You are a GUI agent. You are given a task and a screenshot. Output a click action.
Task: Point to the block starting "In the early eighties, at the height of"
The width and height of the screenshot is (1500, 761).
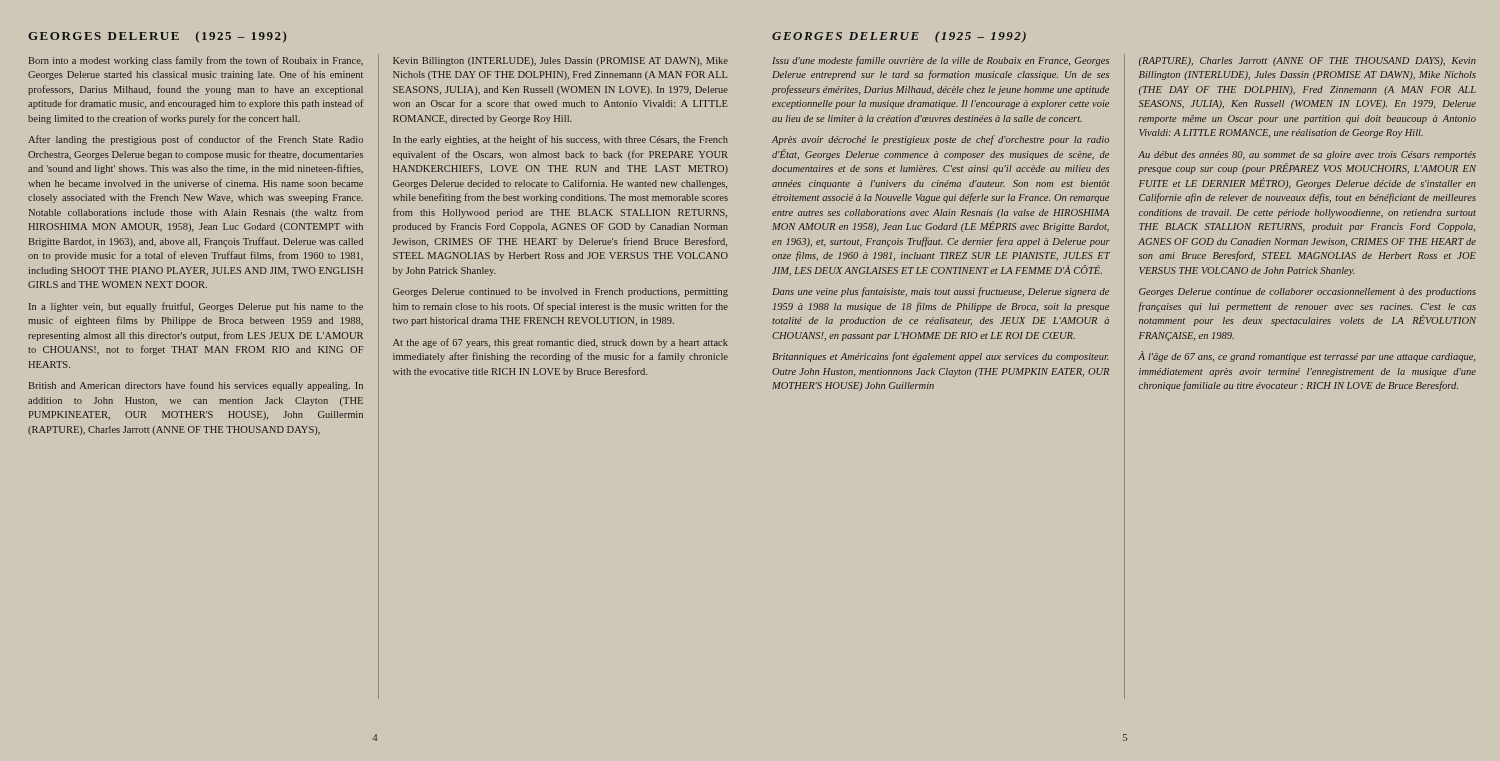pos(560,206)
